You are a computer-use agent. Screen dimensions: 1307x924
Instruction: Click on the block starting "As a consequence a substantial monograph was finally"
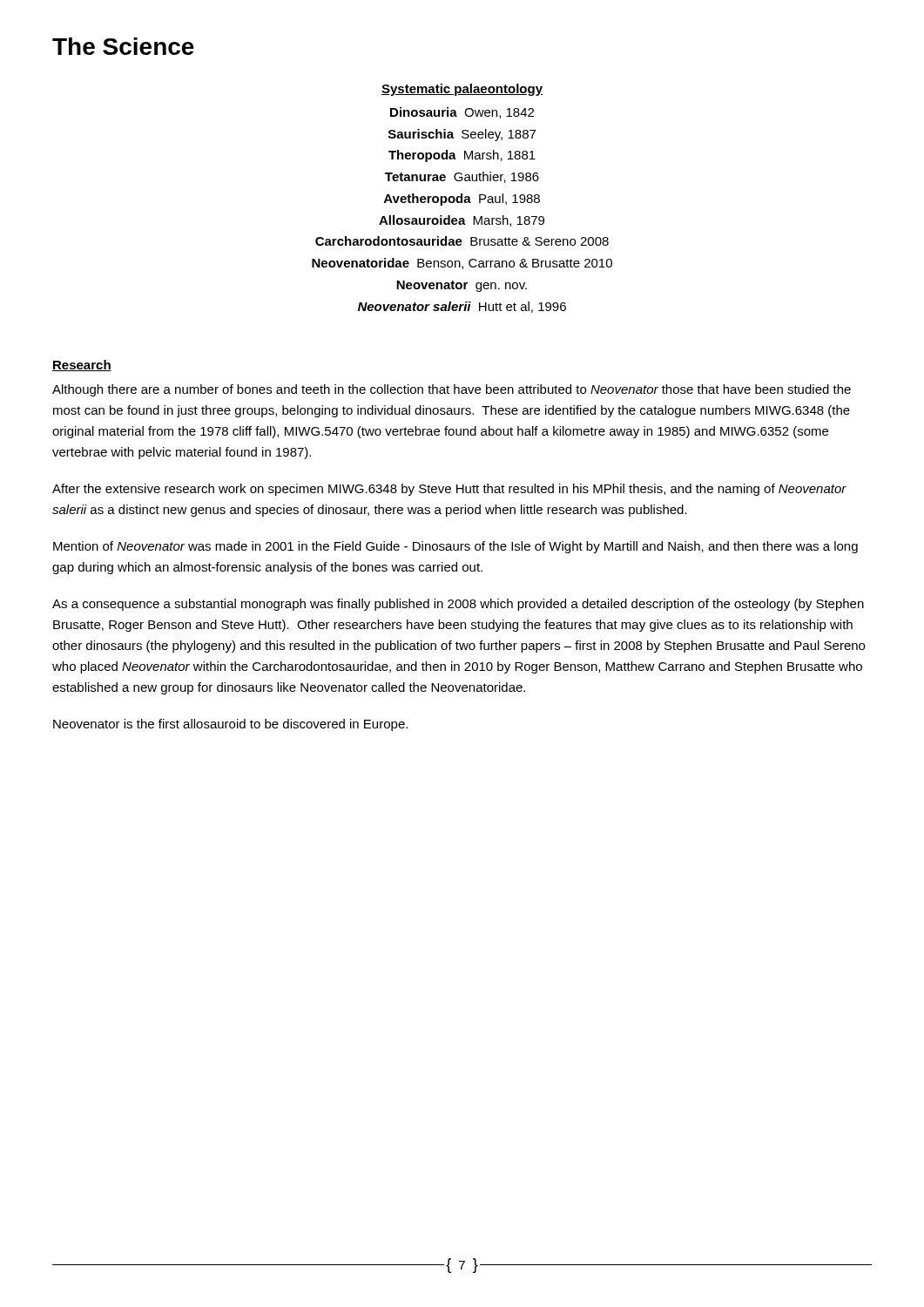(459, 645)
